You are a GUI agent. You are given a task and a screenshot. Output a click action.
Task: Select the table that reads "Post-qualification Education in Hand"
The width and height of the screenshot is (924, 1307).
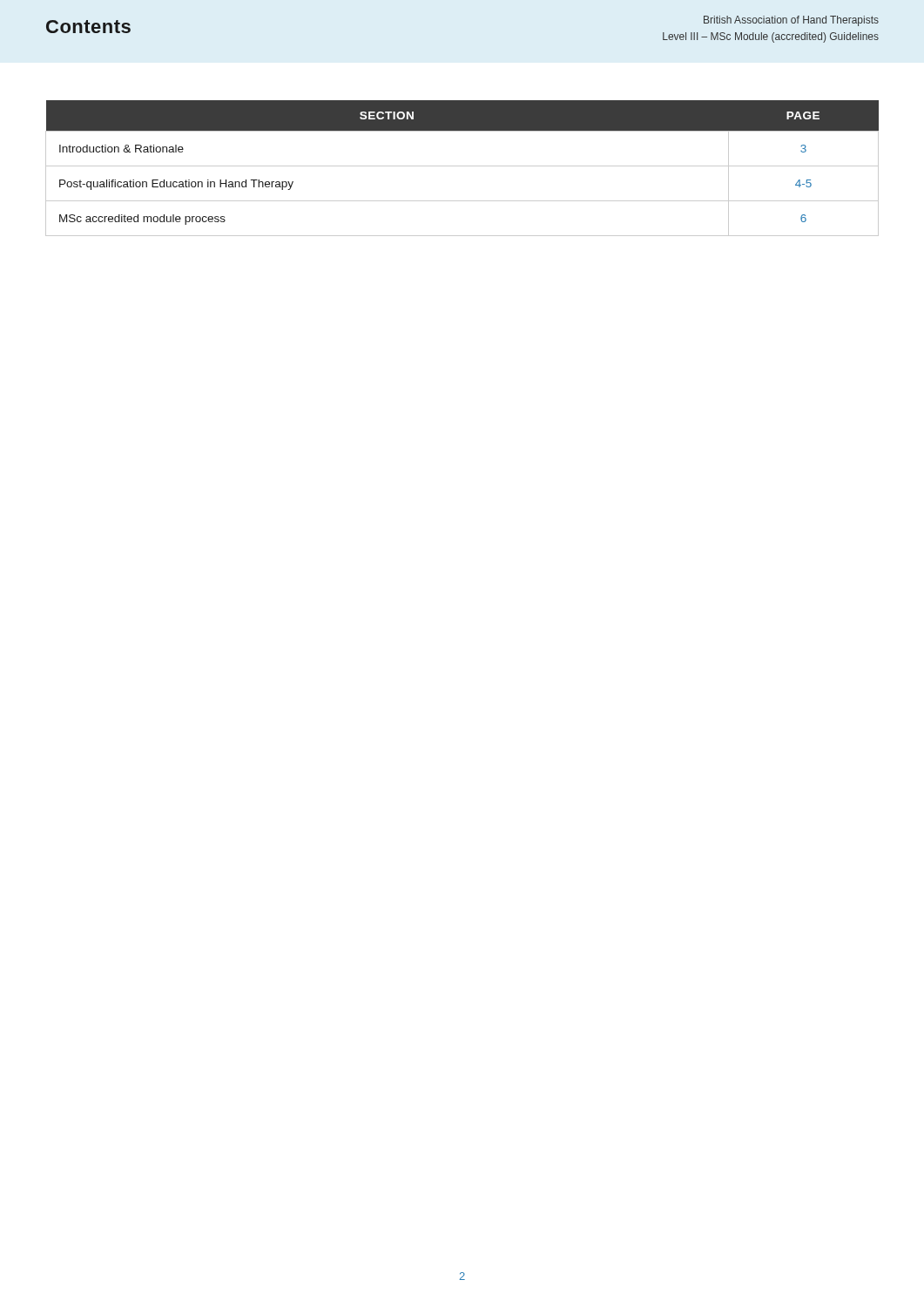[462, 168]
